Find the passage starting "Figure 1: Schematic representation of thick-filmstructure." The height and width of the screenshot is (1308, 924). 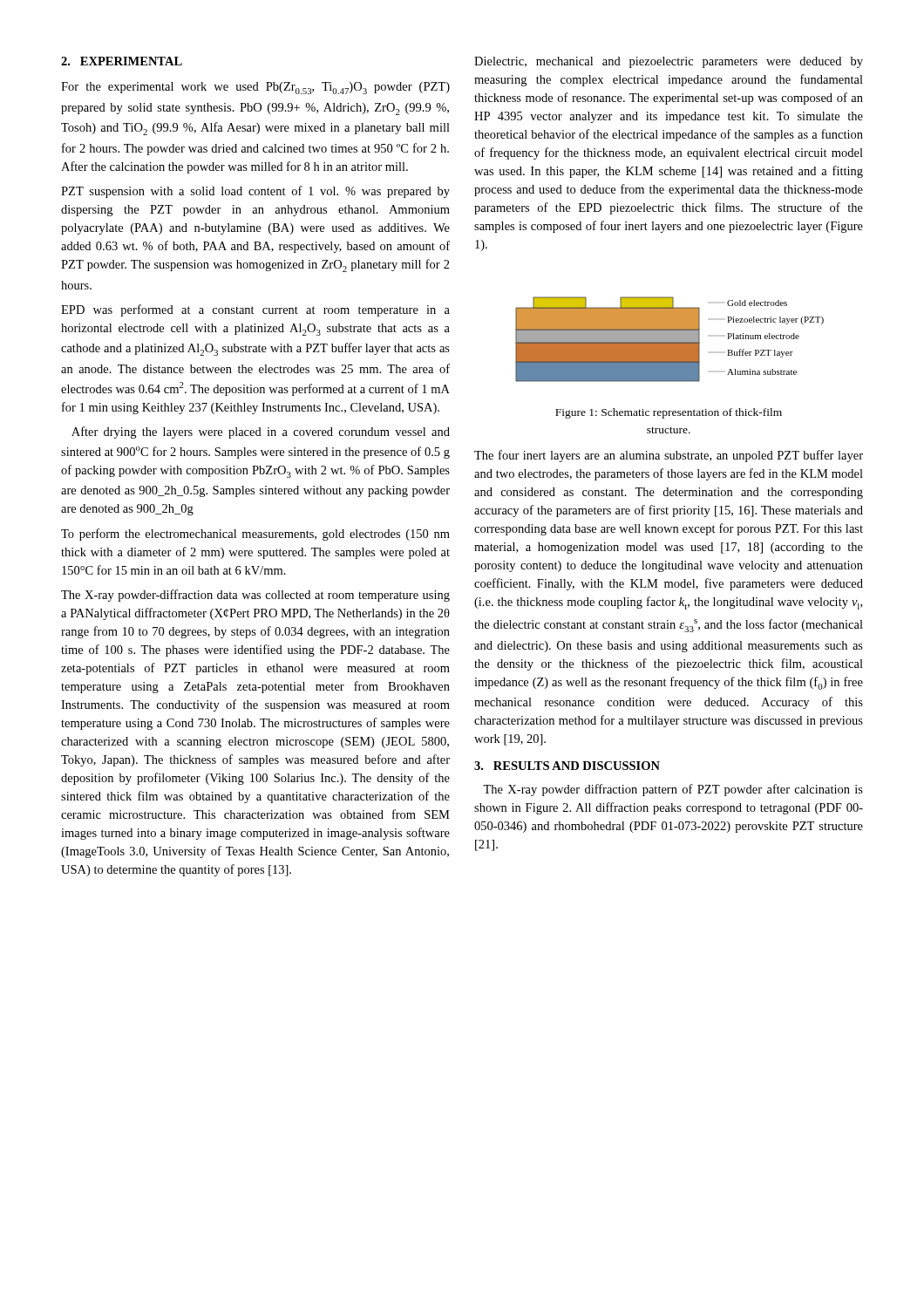(669, 421)
